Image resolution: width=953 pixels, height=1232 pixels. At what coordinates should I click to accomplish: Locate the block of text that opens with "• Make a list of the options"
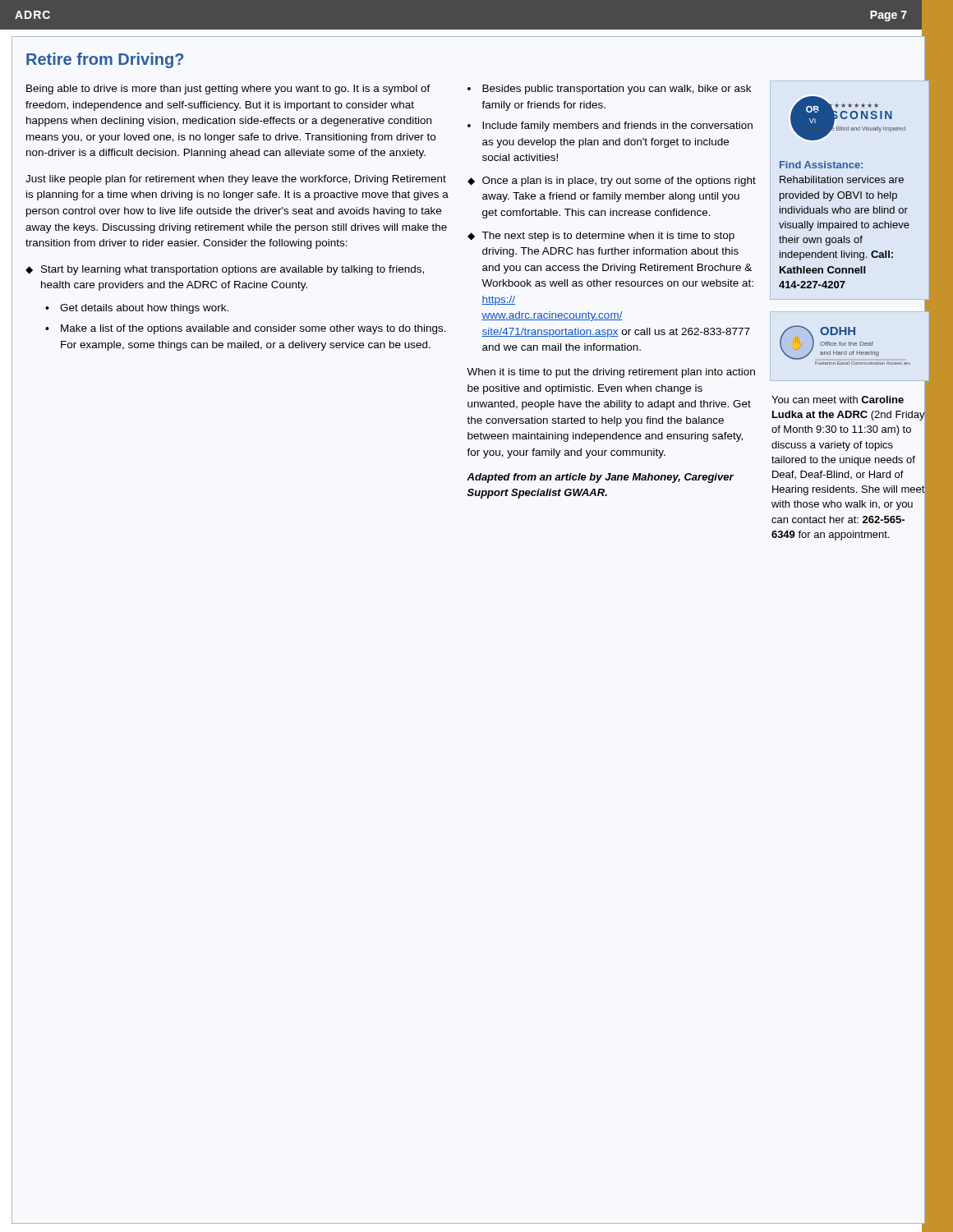(248, 336)
